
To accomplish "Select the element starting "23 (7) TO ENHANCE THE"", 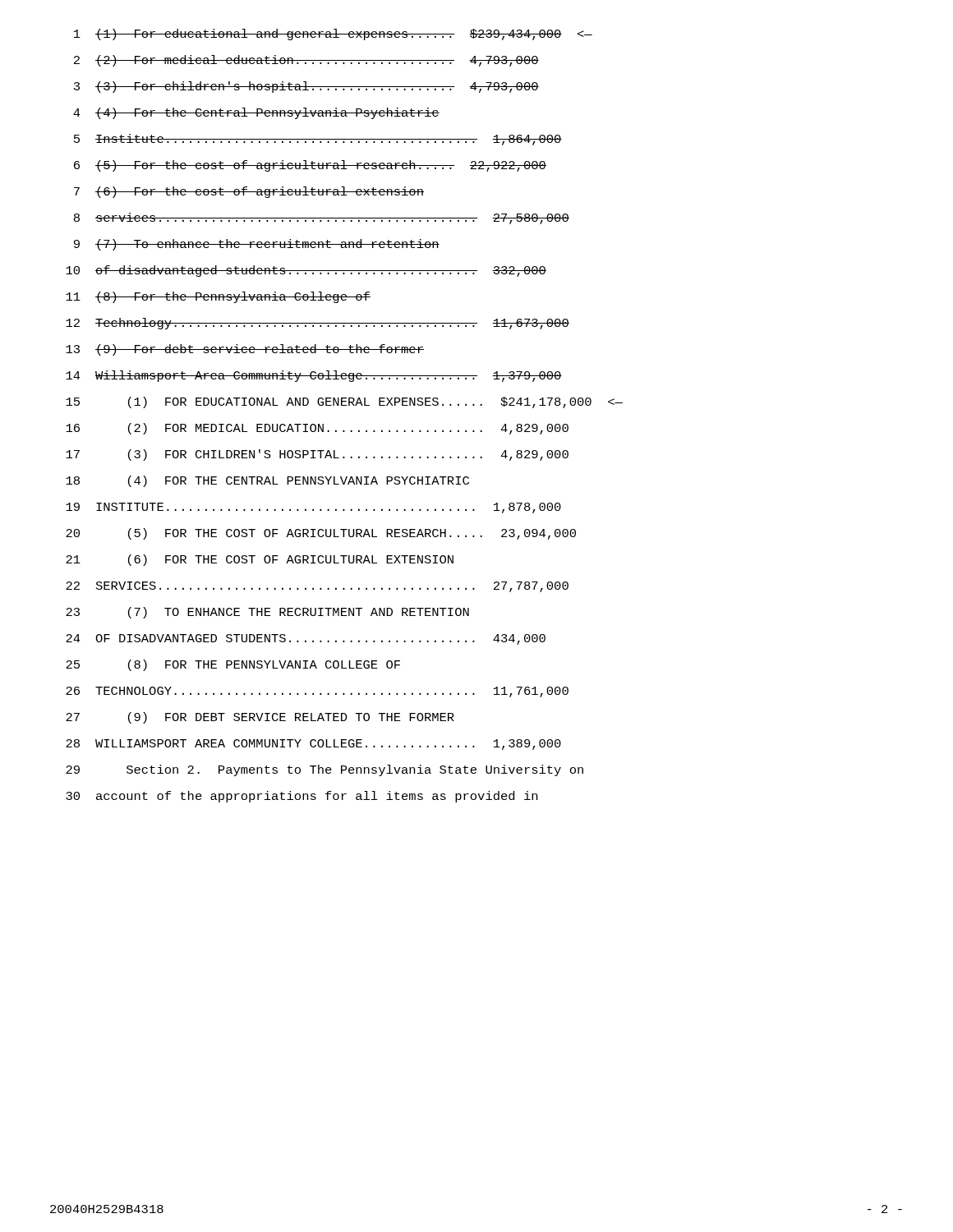I will [476, 613].
